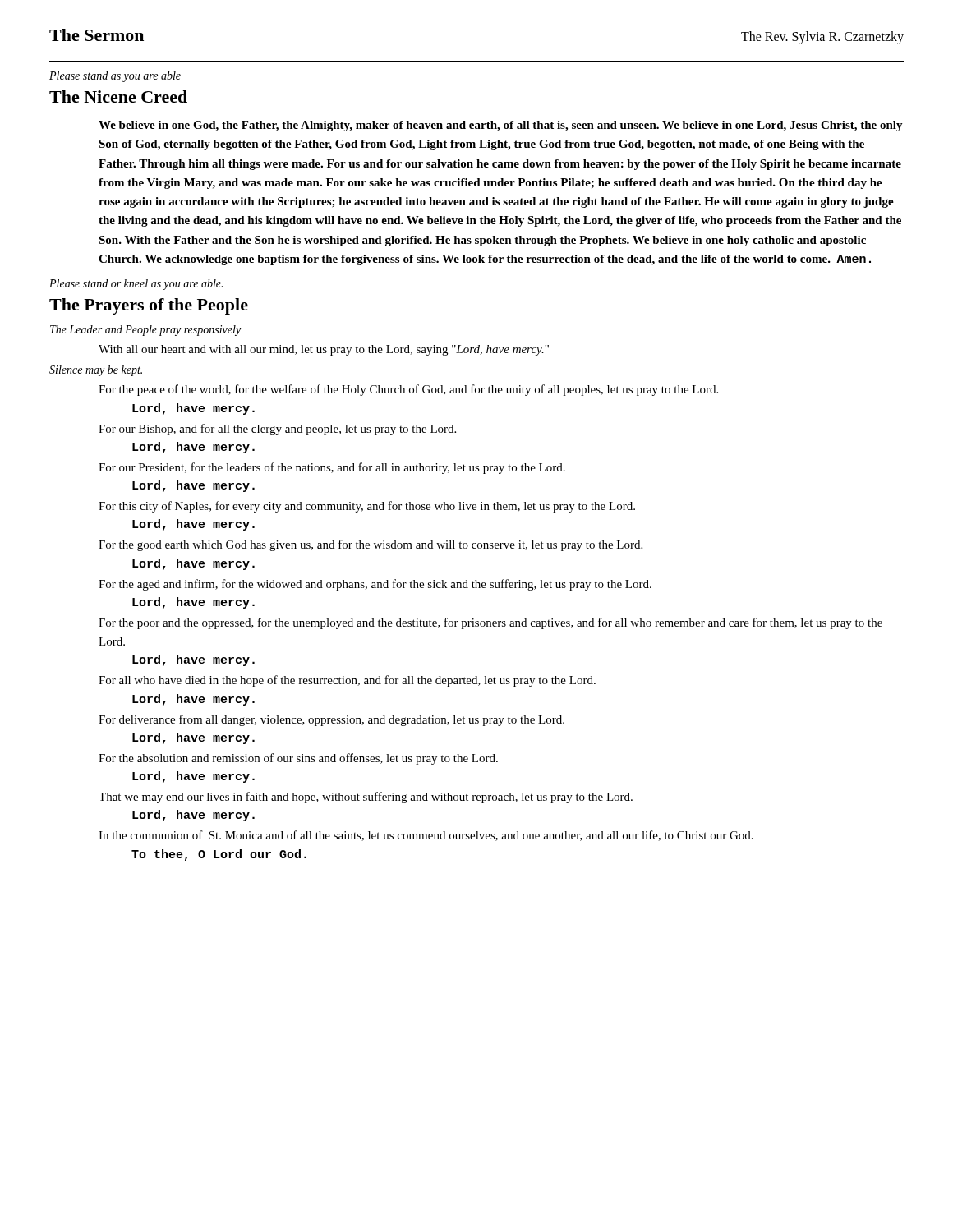Select the text block that says "For deliverance from all"
The image size is (953, 1232).
pos(332,719)
